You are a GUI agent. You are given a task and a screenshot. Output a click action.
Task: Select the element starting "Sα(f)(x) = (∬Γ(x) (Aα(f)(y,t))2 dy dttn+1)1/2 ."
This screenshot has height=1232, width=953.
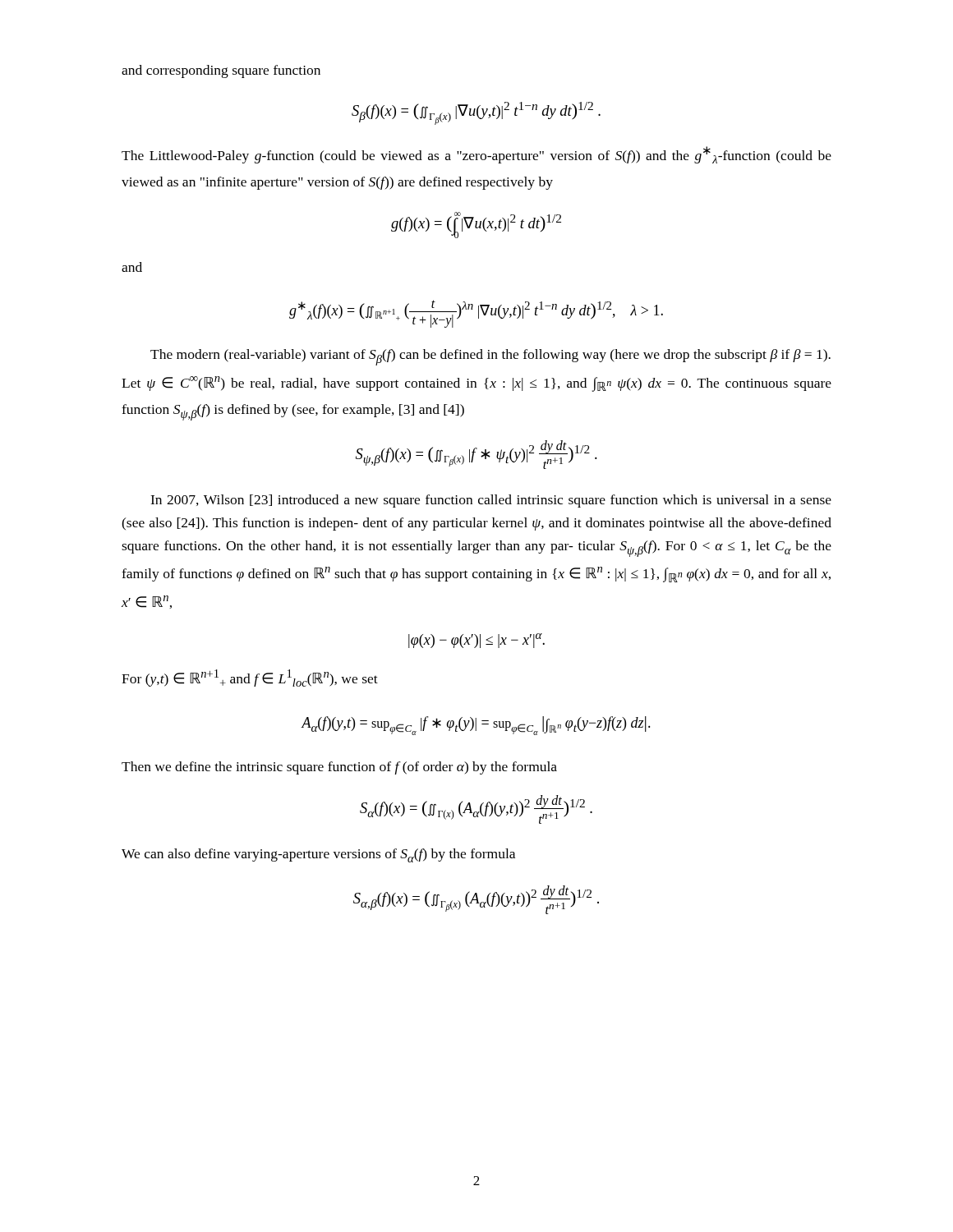(476, 810)
